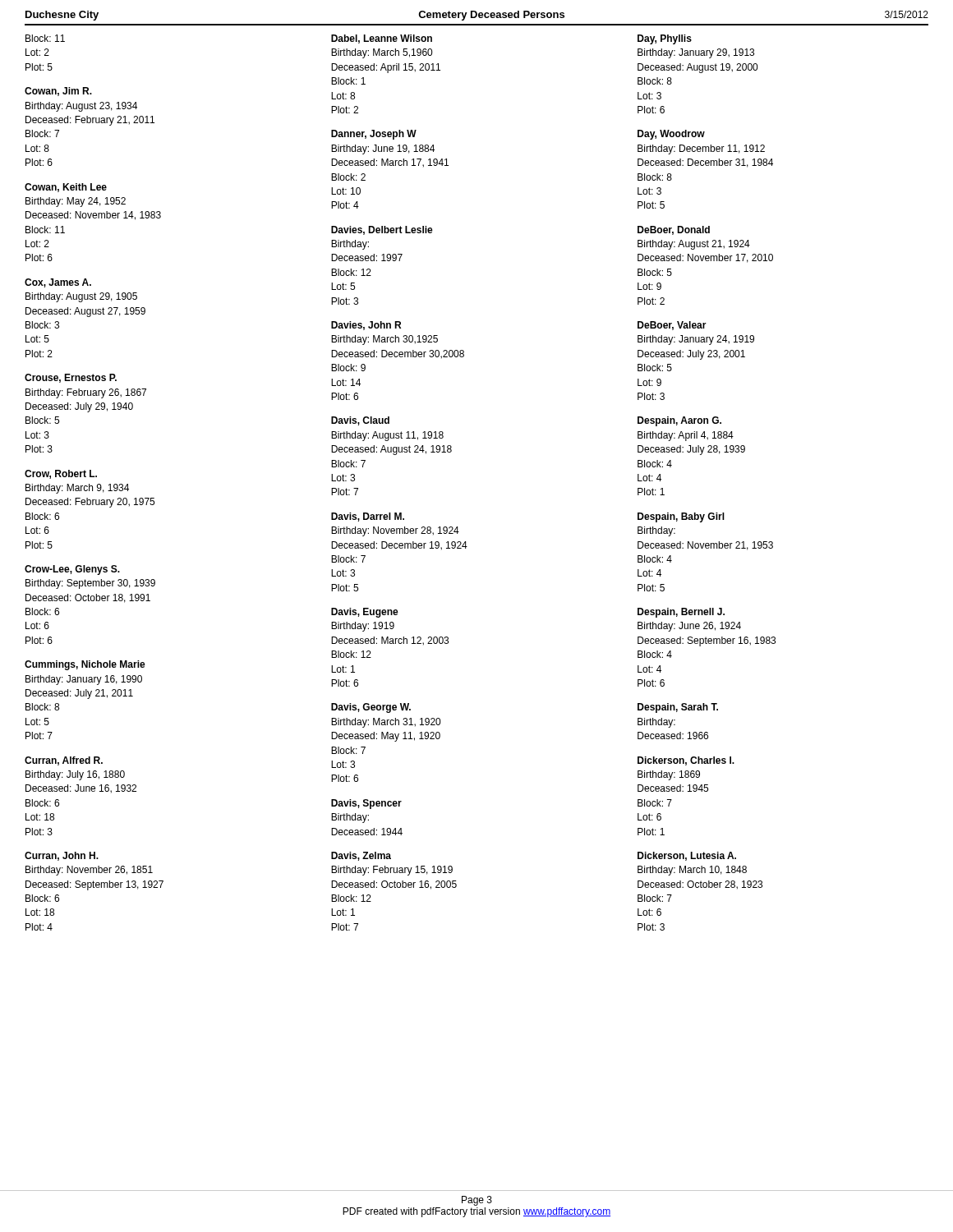Click on the list item that says "Curran, John H. Birthday: November 26,"
Screen dimensions: 1232x953
[x=94, y=891]
